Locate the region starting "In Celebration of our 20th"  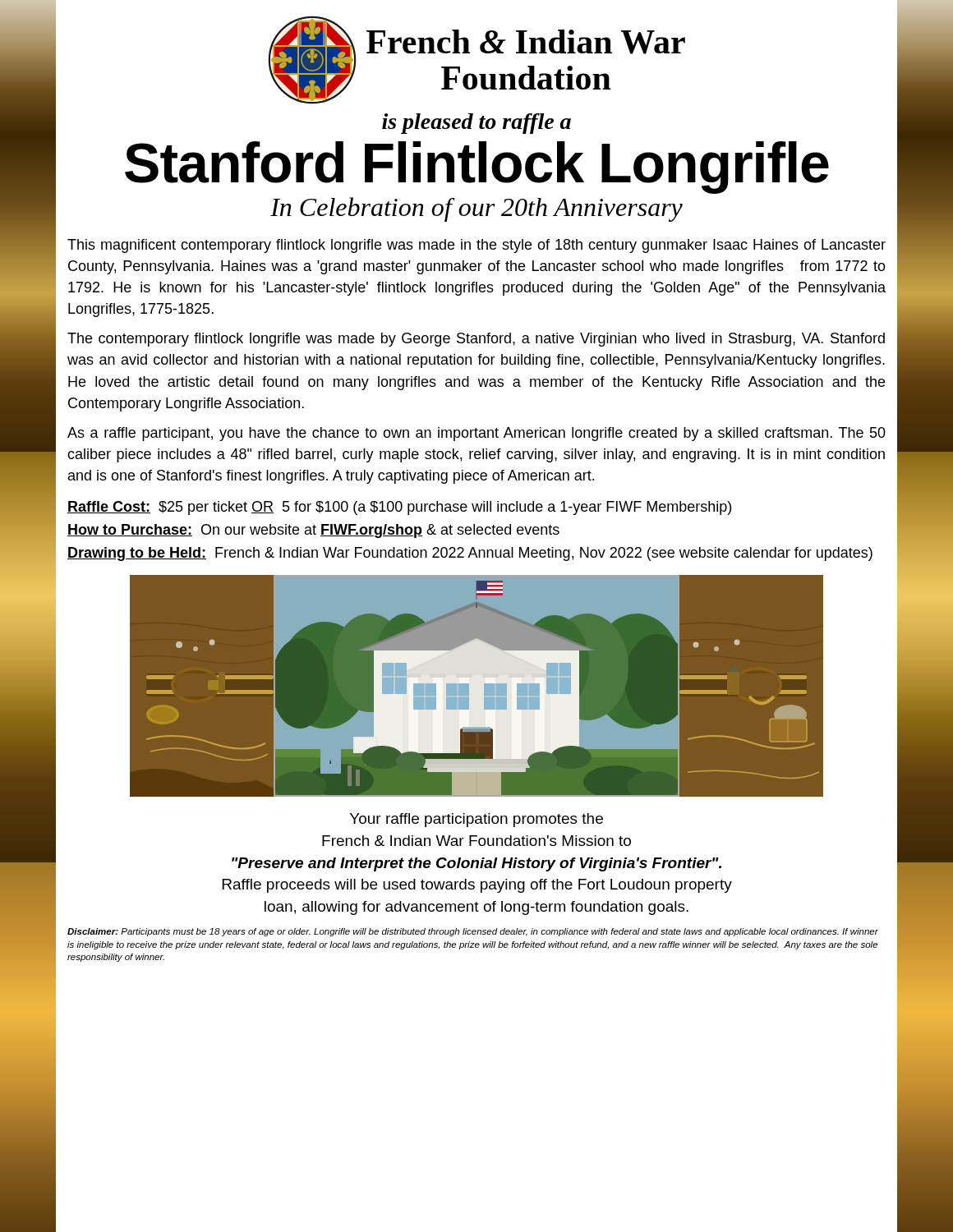click(476, 207)
